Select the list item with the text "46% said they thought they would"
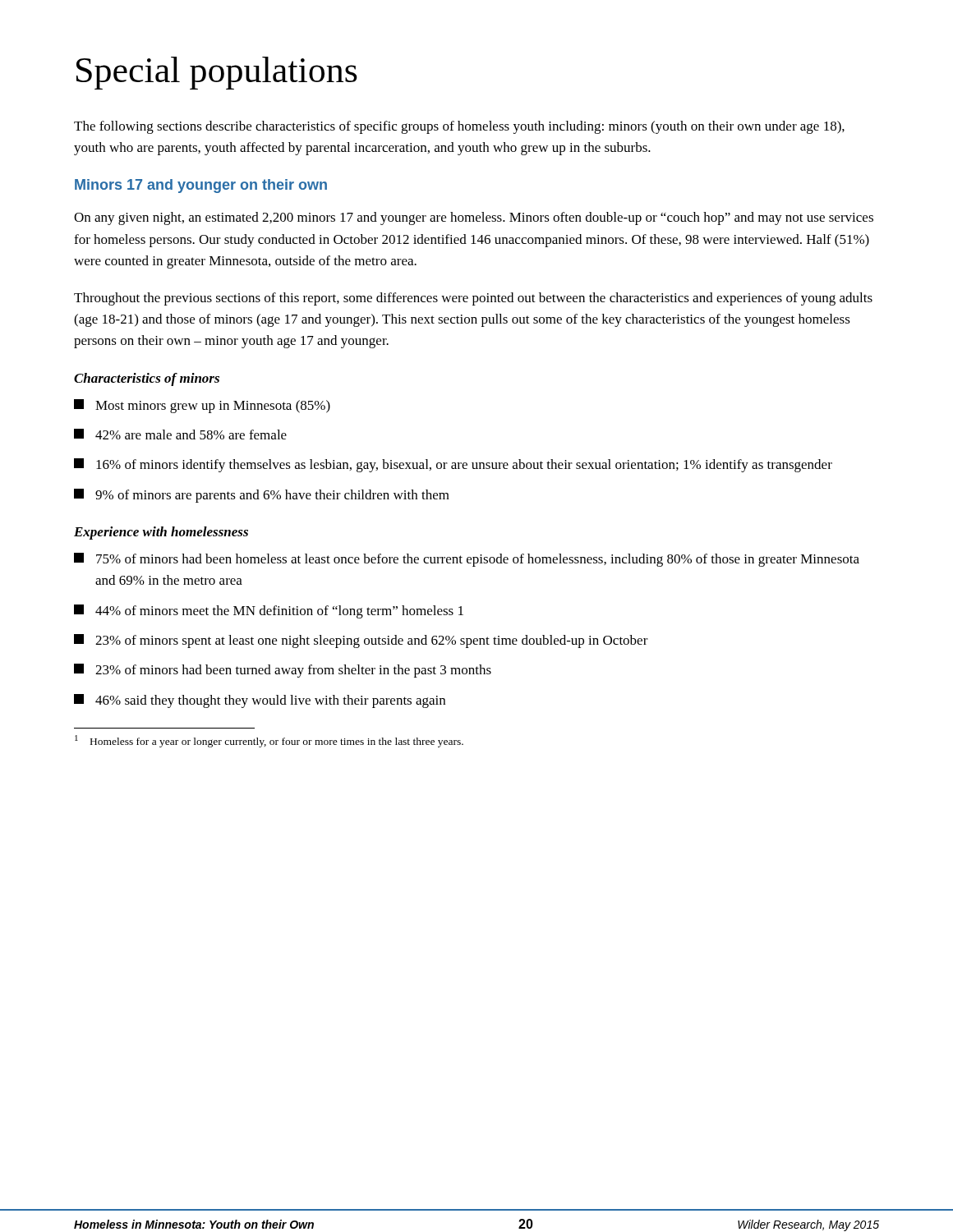Screen dimensions: 1232x953 click(x=260, y=701)
